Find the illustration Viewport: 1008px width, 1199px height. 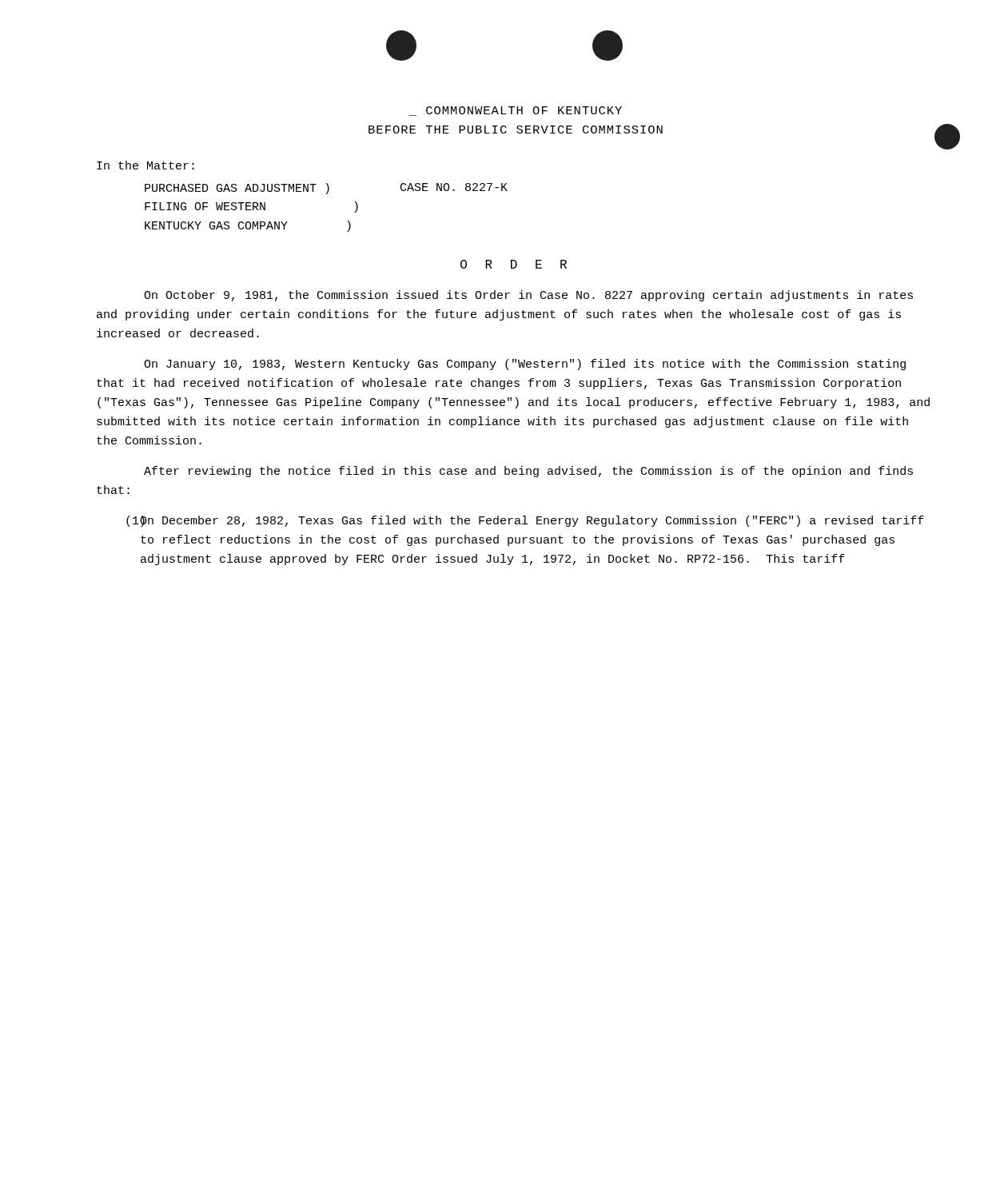(x=504, y=46)
